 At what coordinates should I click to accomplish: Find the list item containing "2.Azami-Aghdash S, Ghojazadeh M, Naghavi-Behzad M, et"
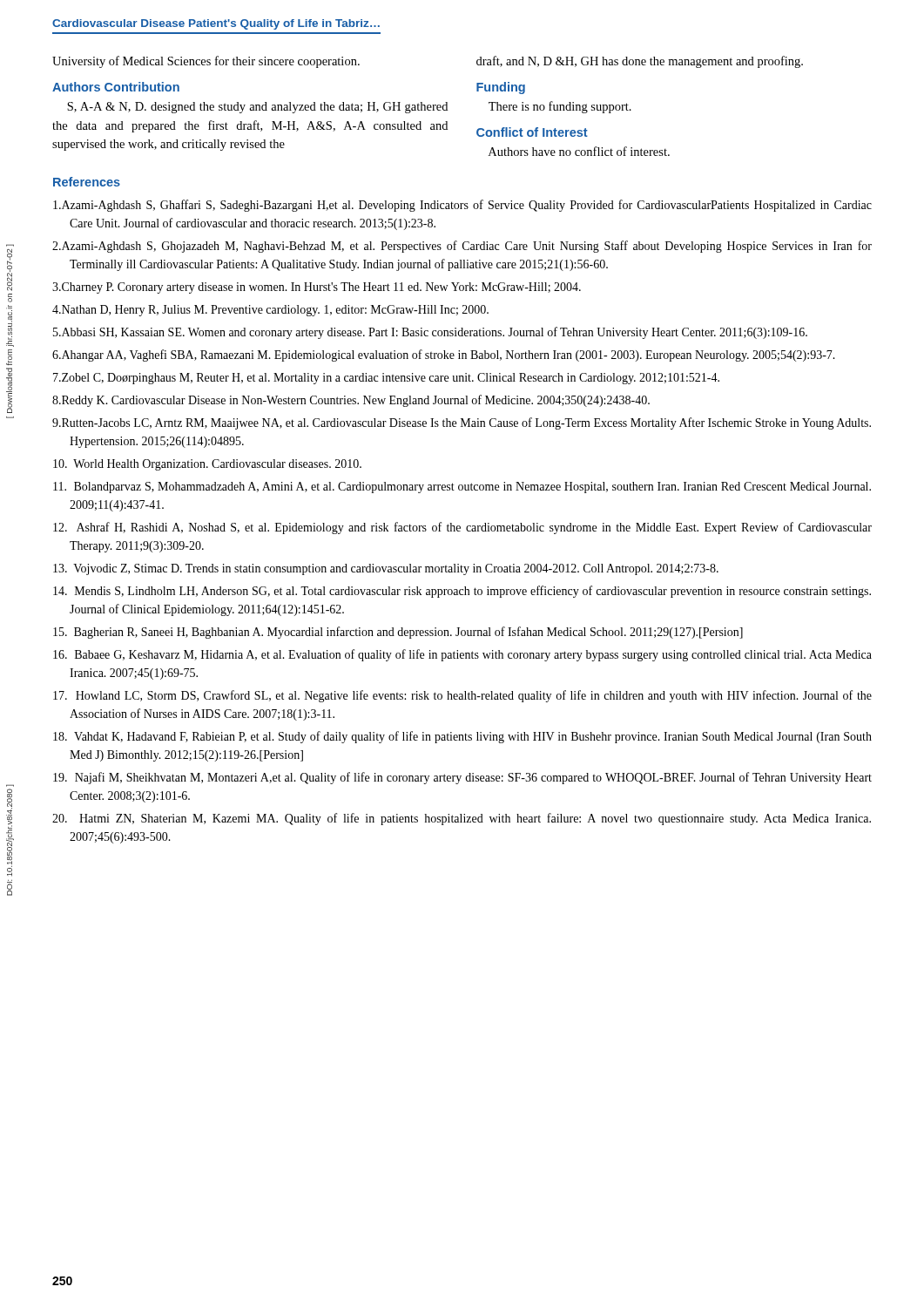pyautogui.click(x=462, y=256)
